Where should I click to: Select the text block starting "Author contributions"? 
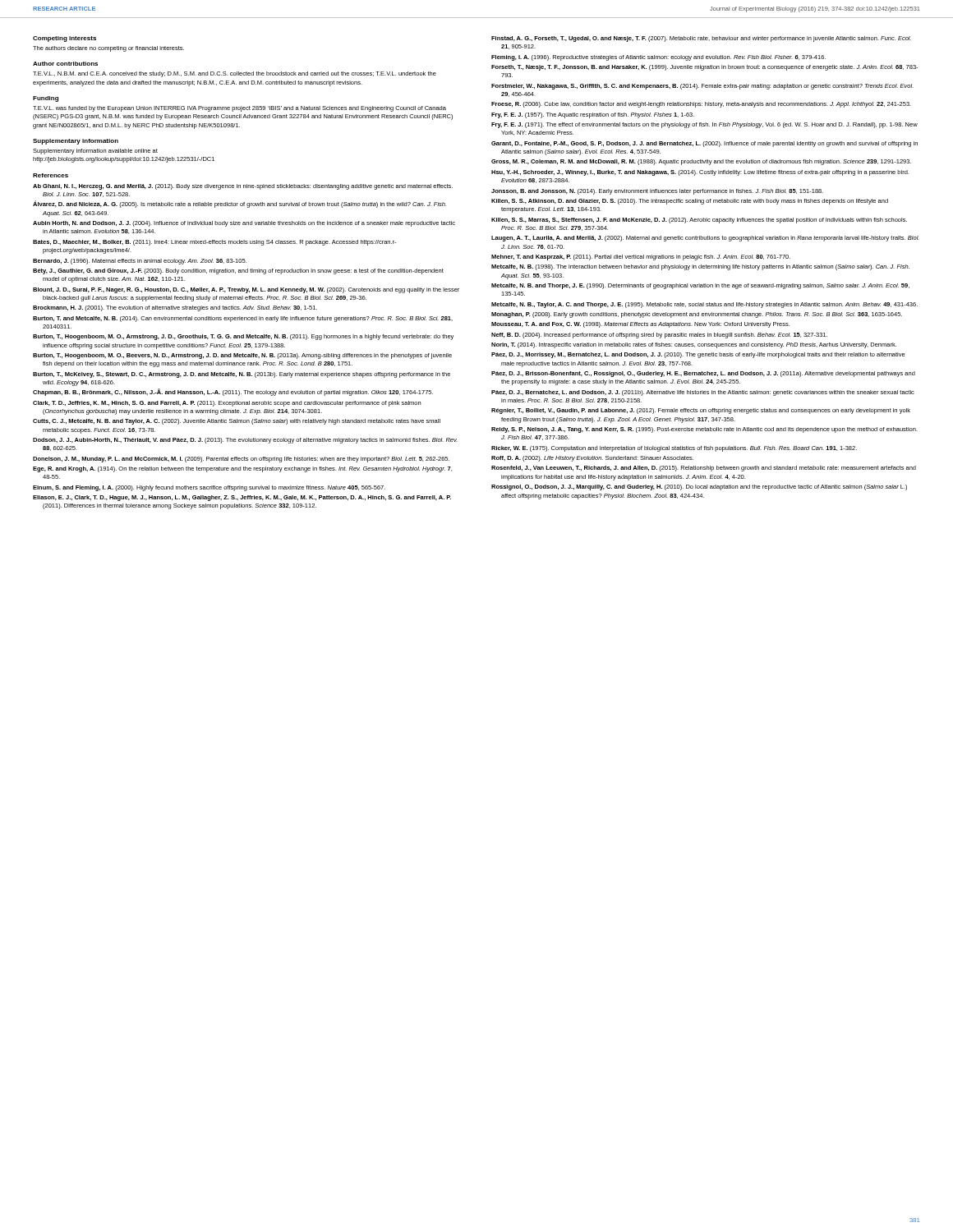(x=66, y=64)
